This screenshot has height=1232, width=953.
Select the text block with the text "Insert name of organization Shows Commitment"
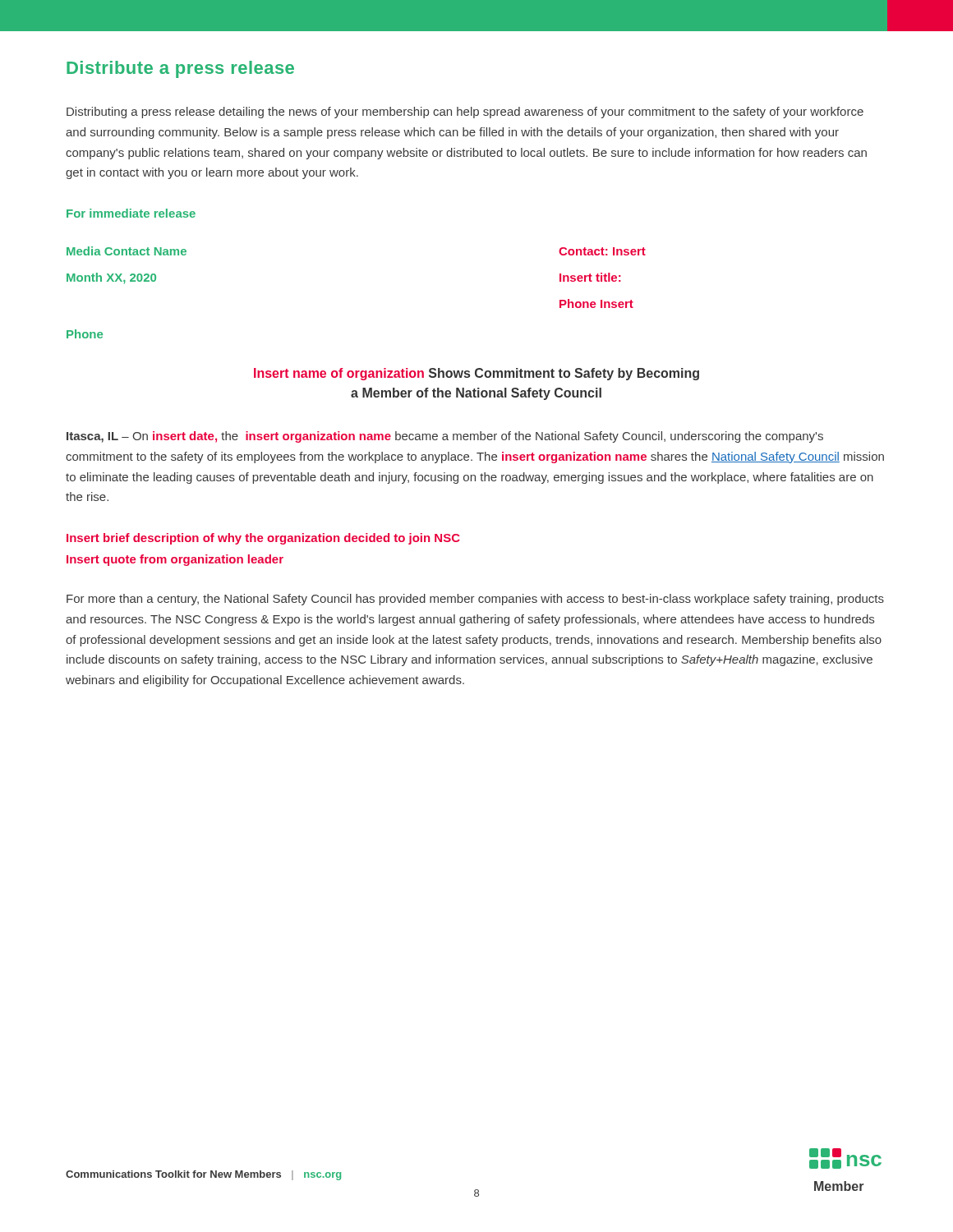tap(476, 384)
